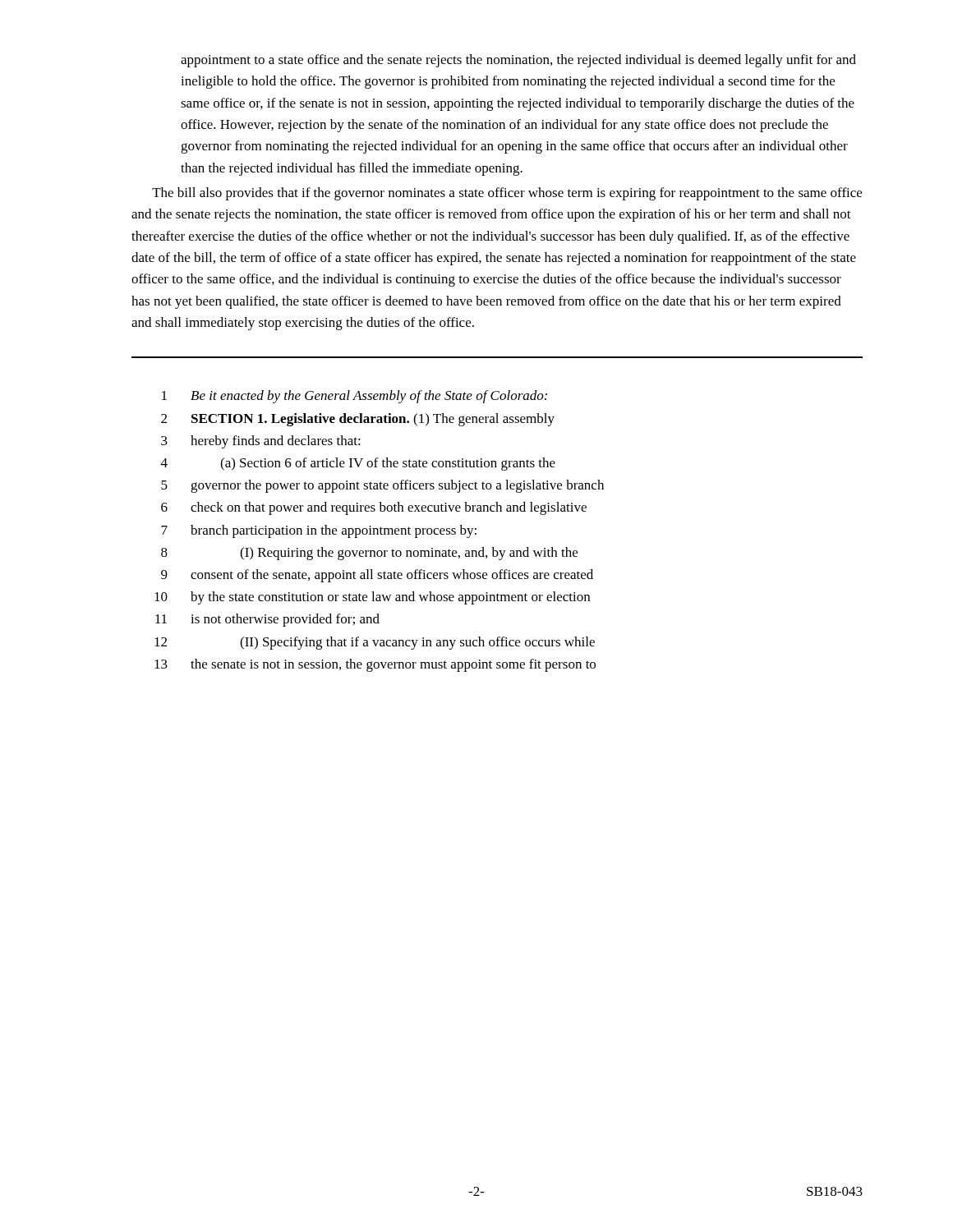953x1232 pixels.
Task: Point to "3 hereby finds and declares that:"
Action: click(x=261, y=442)
